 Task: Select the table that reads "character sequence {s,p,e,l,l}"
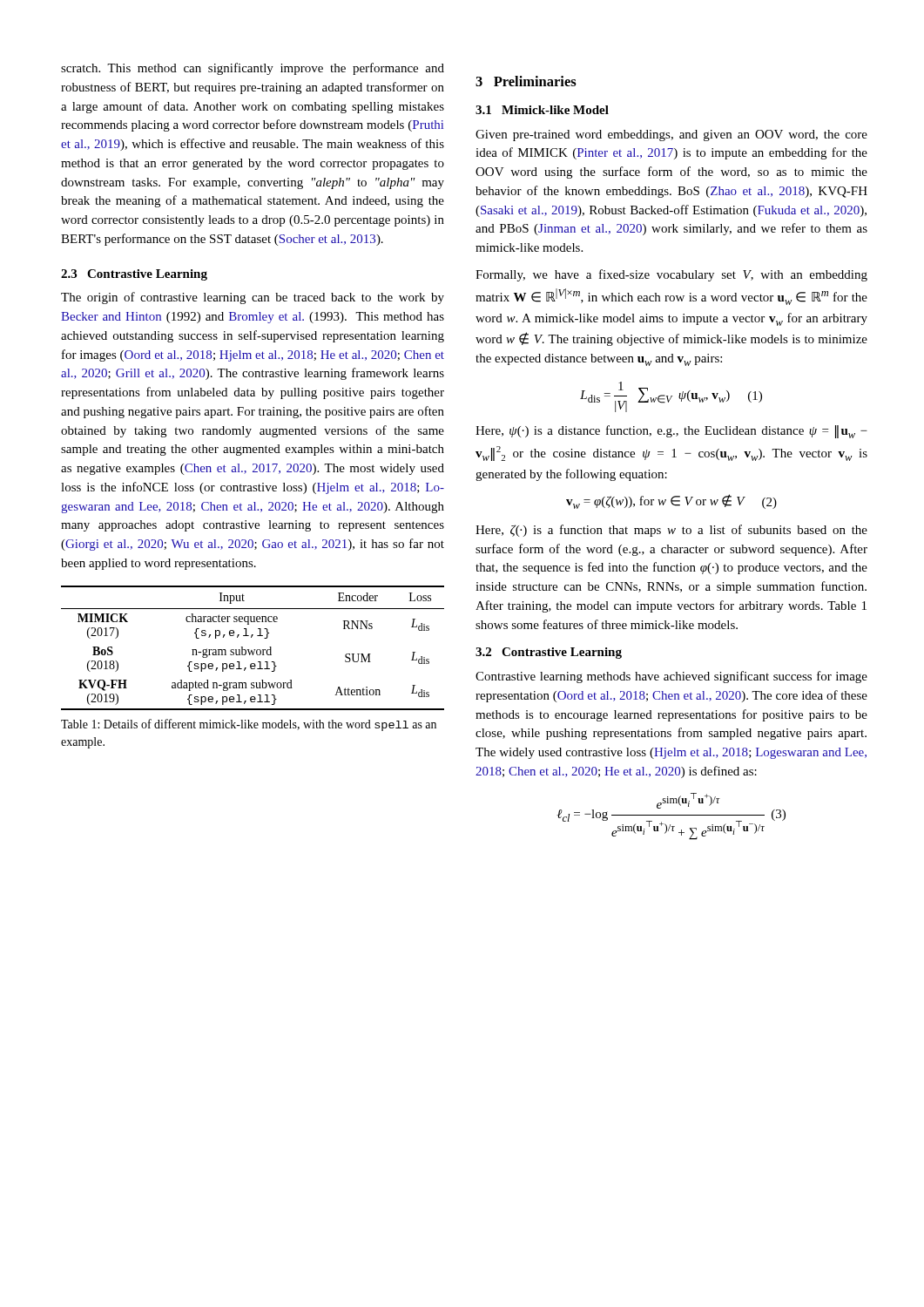253,647
